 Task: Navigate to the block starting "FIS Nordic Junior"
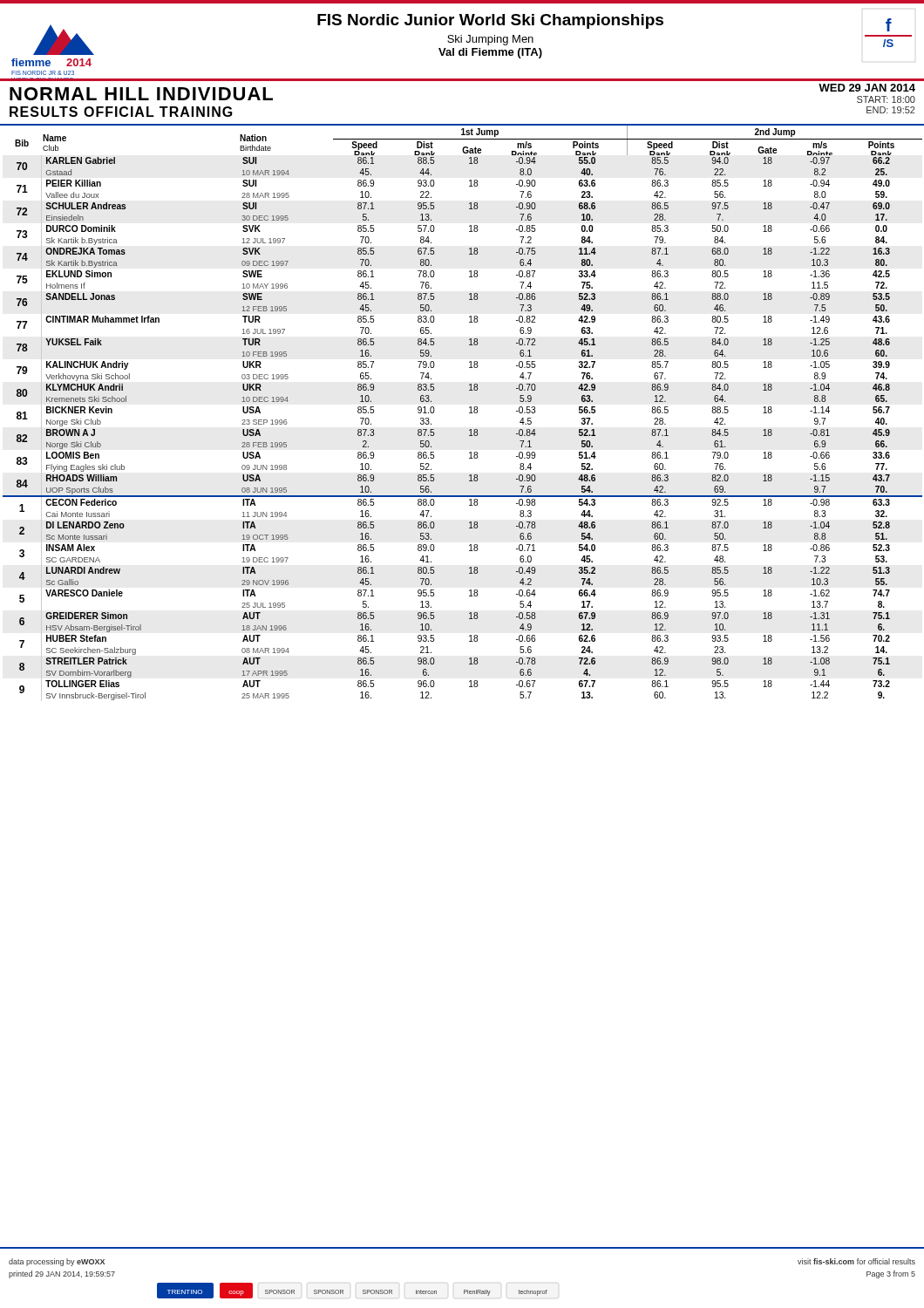coord(490,34)
